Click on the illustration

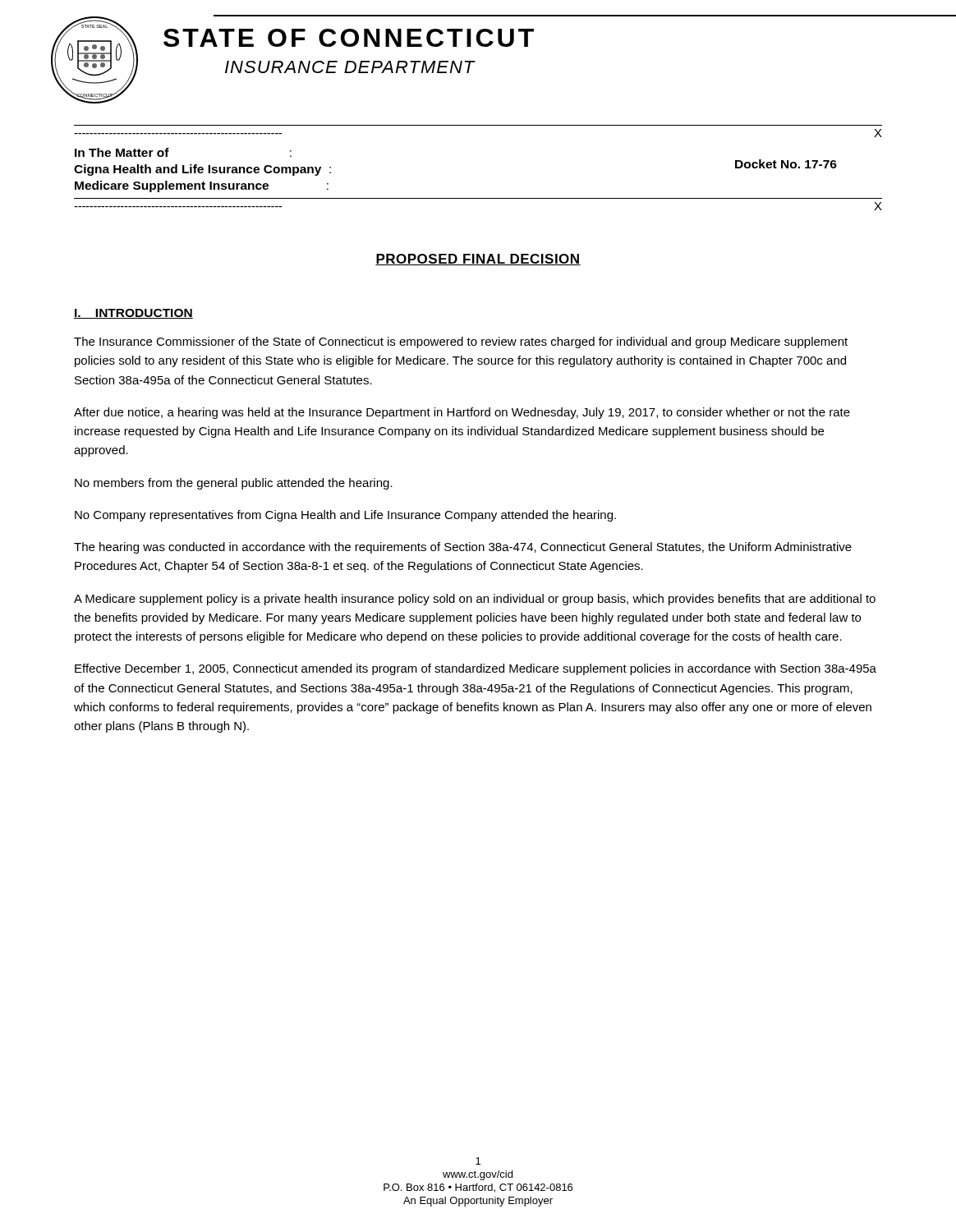click(94, 60)
